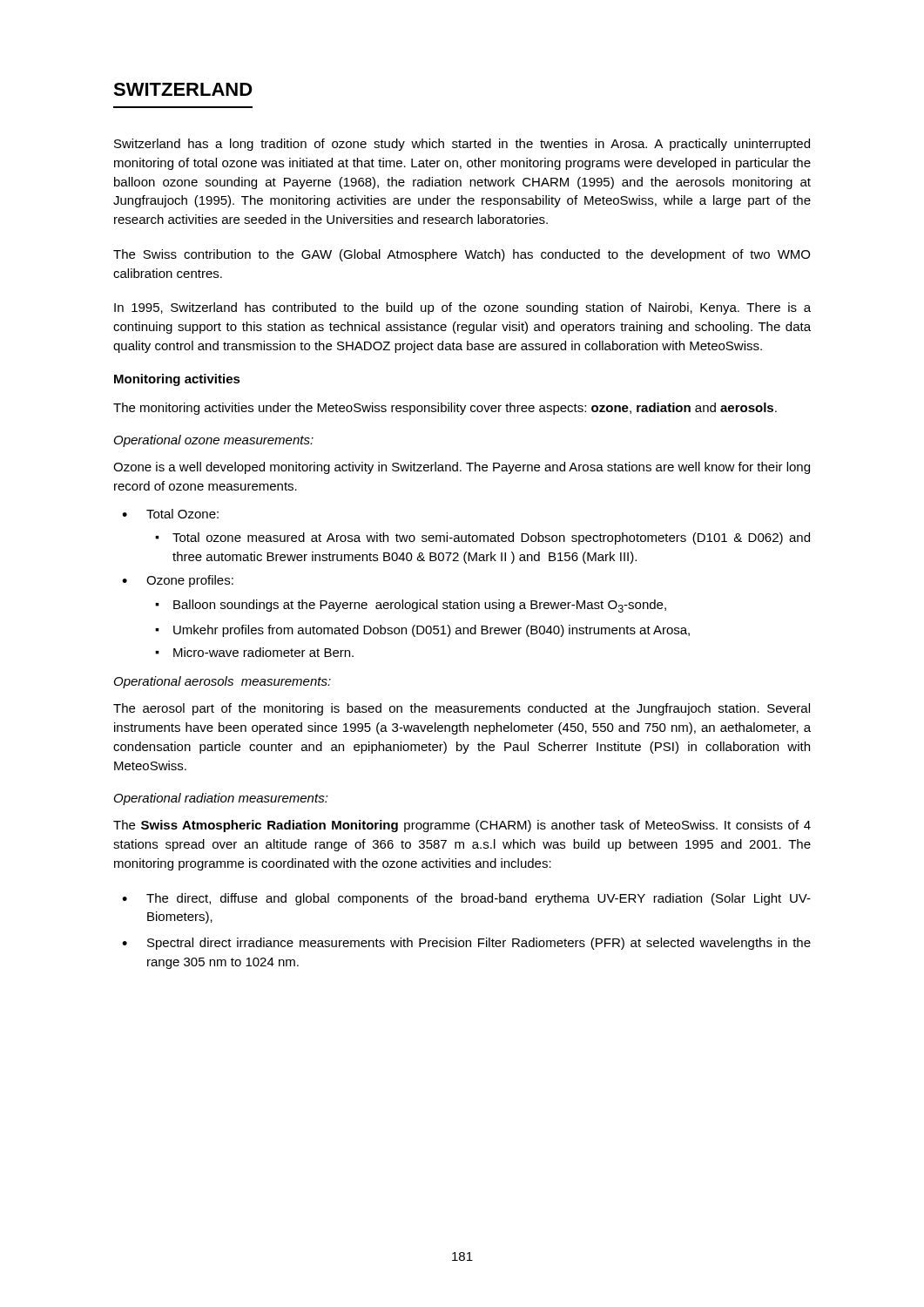Find the title
This screenshot has height=1307, width=924.
click(x=183, y=93)
